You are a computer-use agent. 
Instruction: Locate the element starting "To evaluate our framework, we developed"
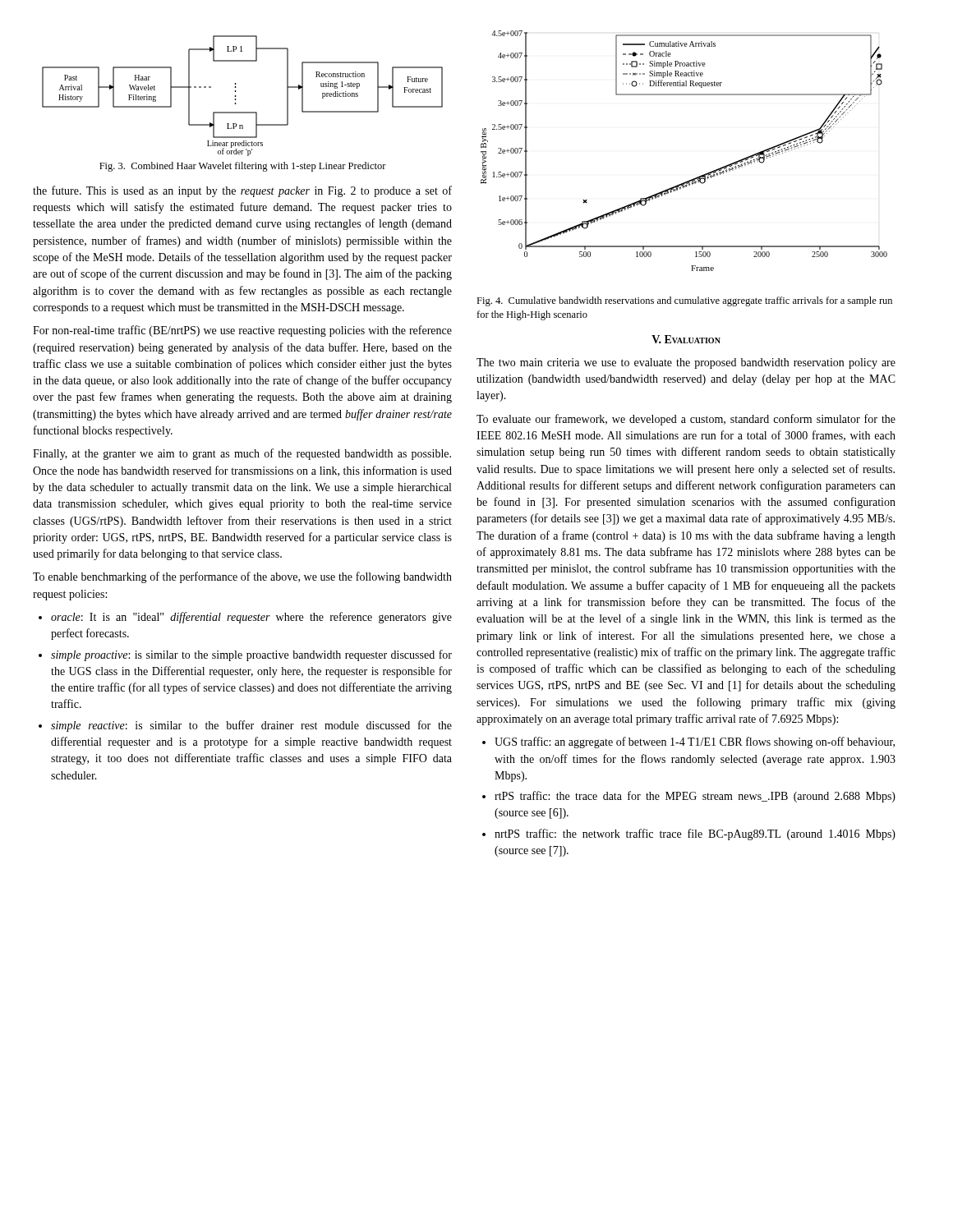686,570
